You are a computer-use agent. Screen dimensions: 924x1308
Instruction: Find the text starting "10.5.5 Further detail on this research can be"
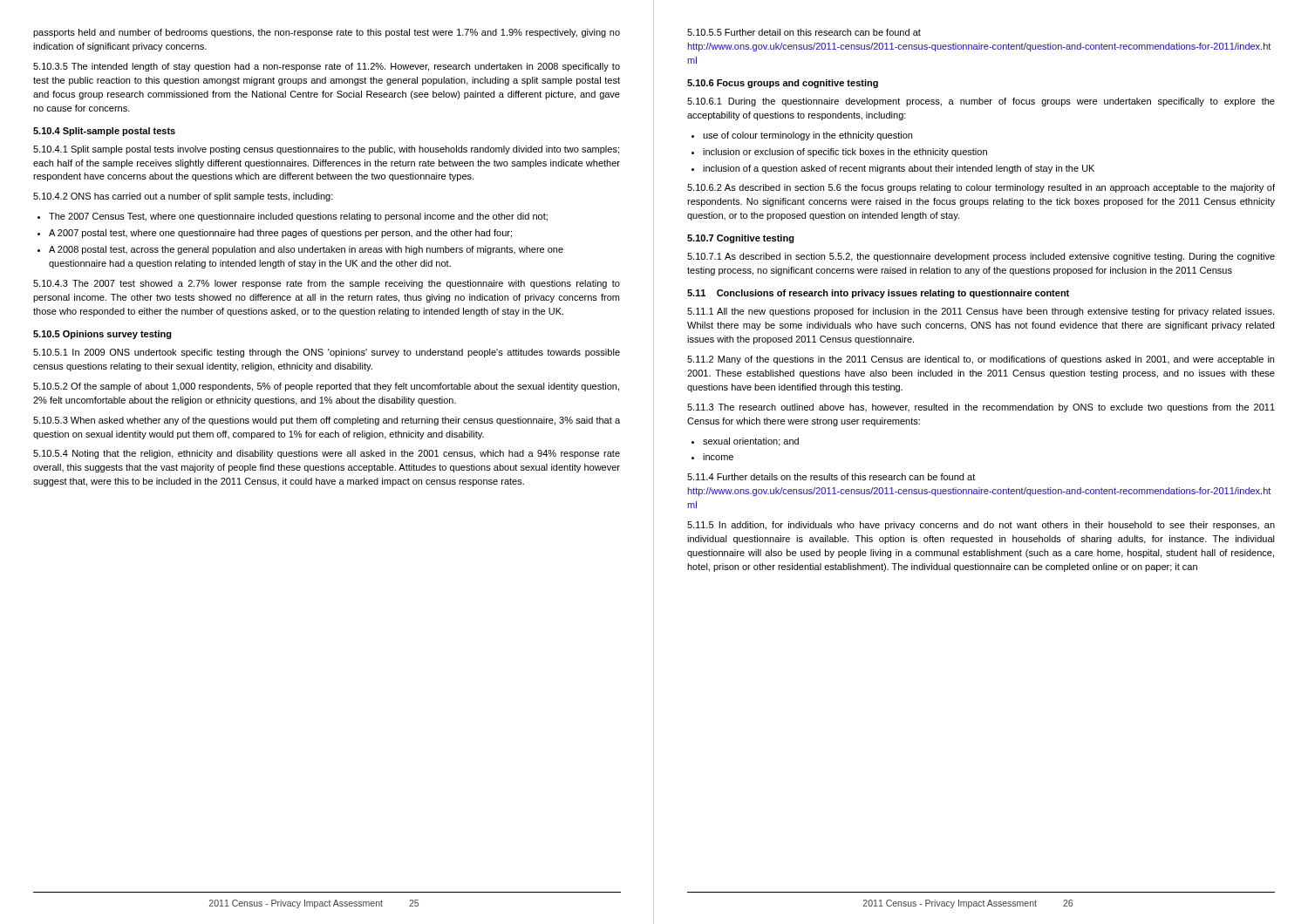click(981, 47)
